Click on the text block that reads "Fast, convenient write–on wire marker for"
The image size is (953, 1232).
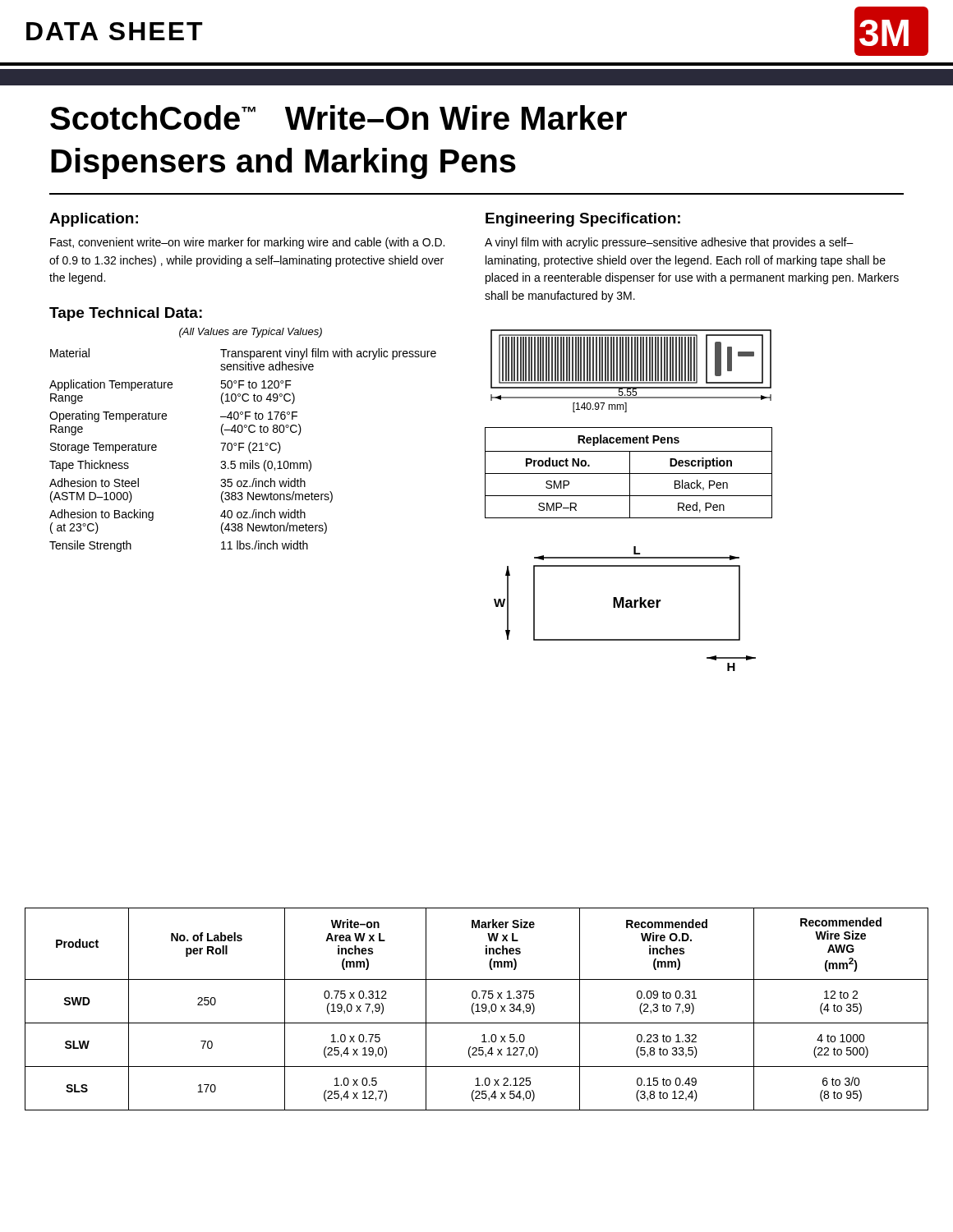pyautogui.click(x=247, y=260)
